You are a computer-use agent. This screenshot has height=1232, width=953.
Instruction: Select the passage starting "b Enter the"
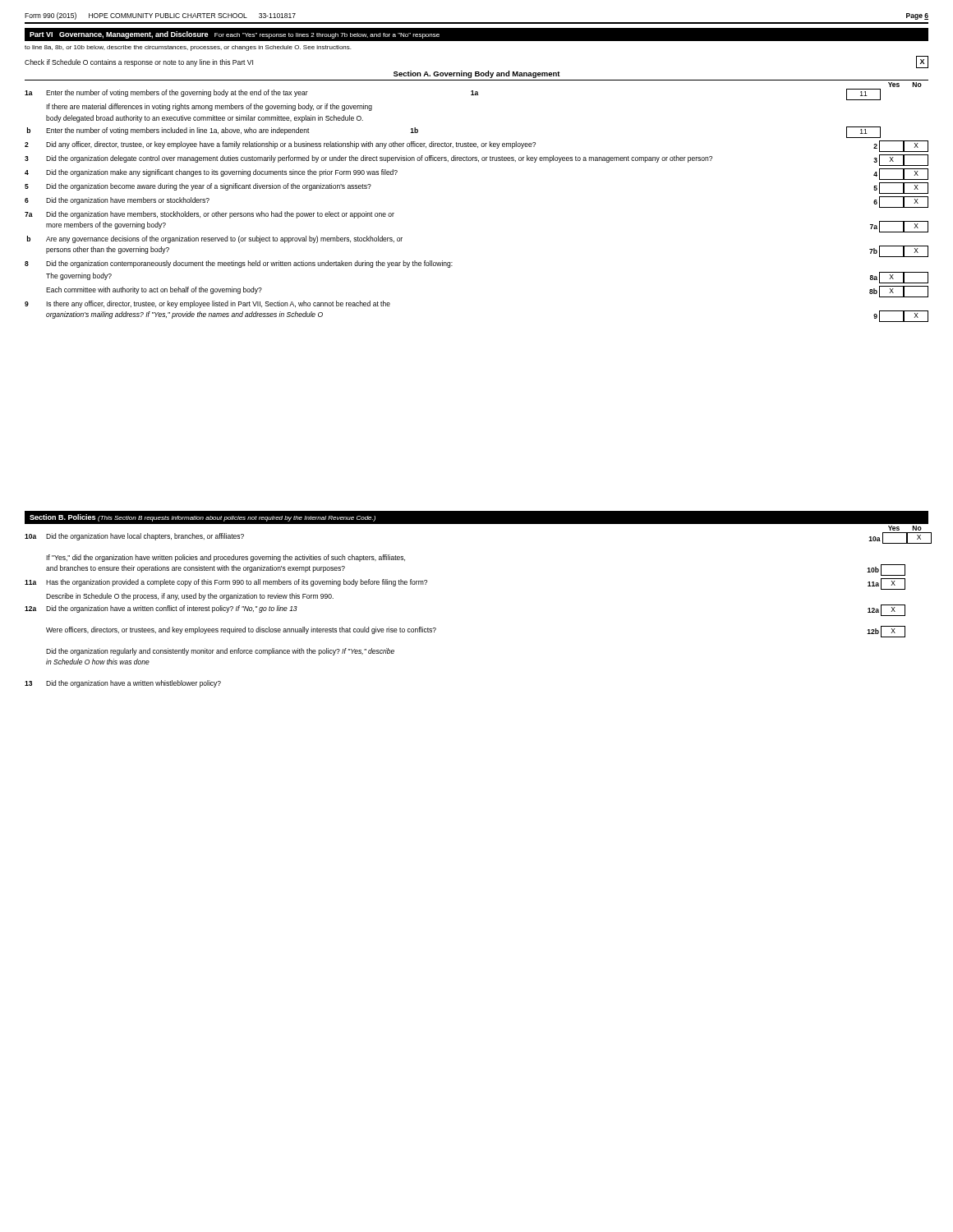tap(476, 132)
